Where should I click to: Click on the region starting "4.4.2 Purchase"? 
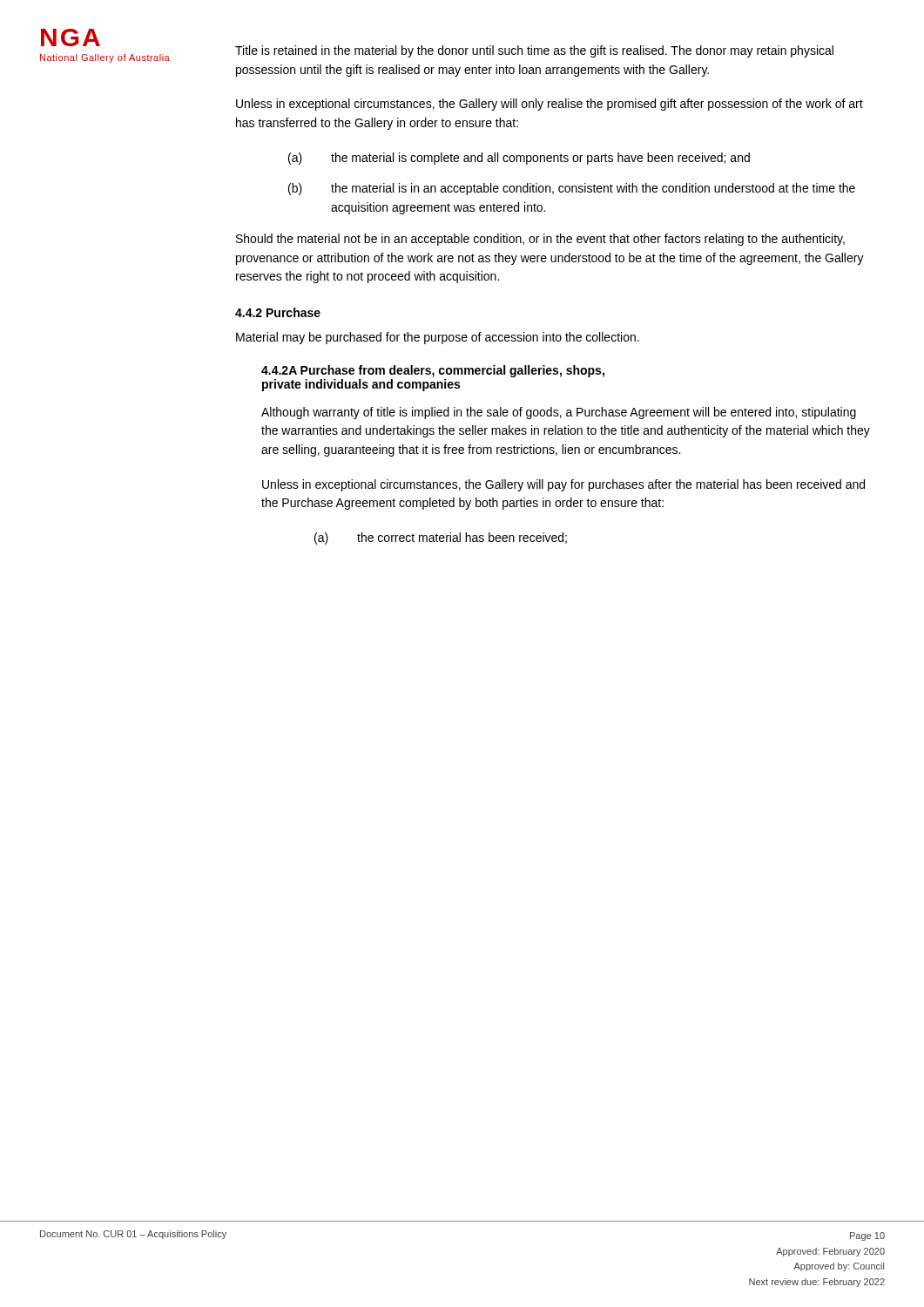click(278, 313)
